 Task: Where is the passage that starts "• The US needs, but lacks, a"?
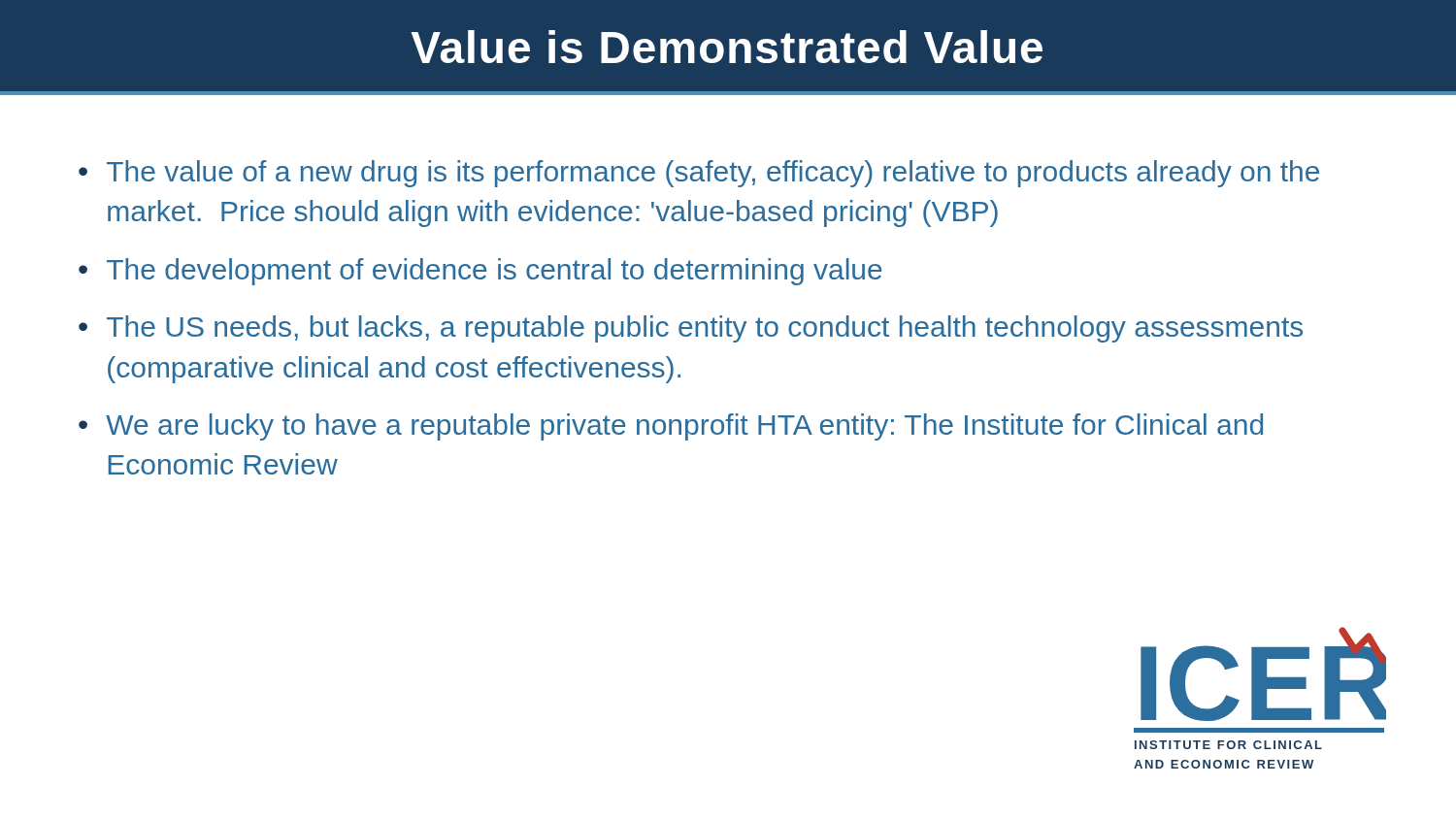(x=728, y=347)
